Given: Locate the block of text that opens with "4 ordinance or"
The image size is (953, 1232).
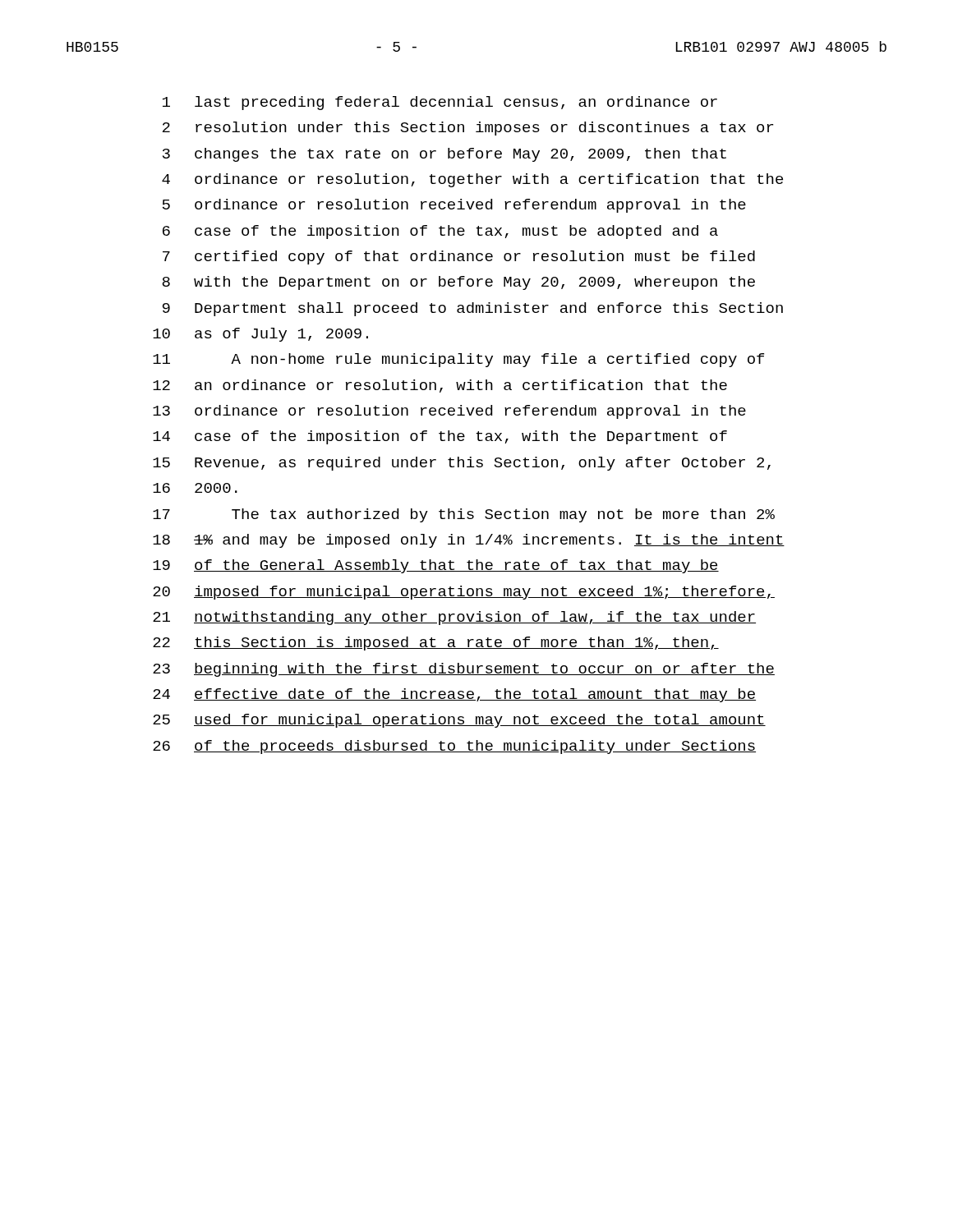Looking at the screenshot, I should (x=493, y=180).
